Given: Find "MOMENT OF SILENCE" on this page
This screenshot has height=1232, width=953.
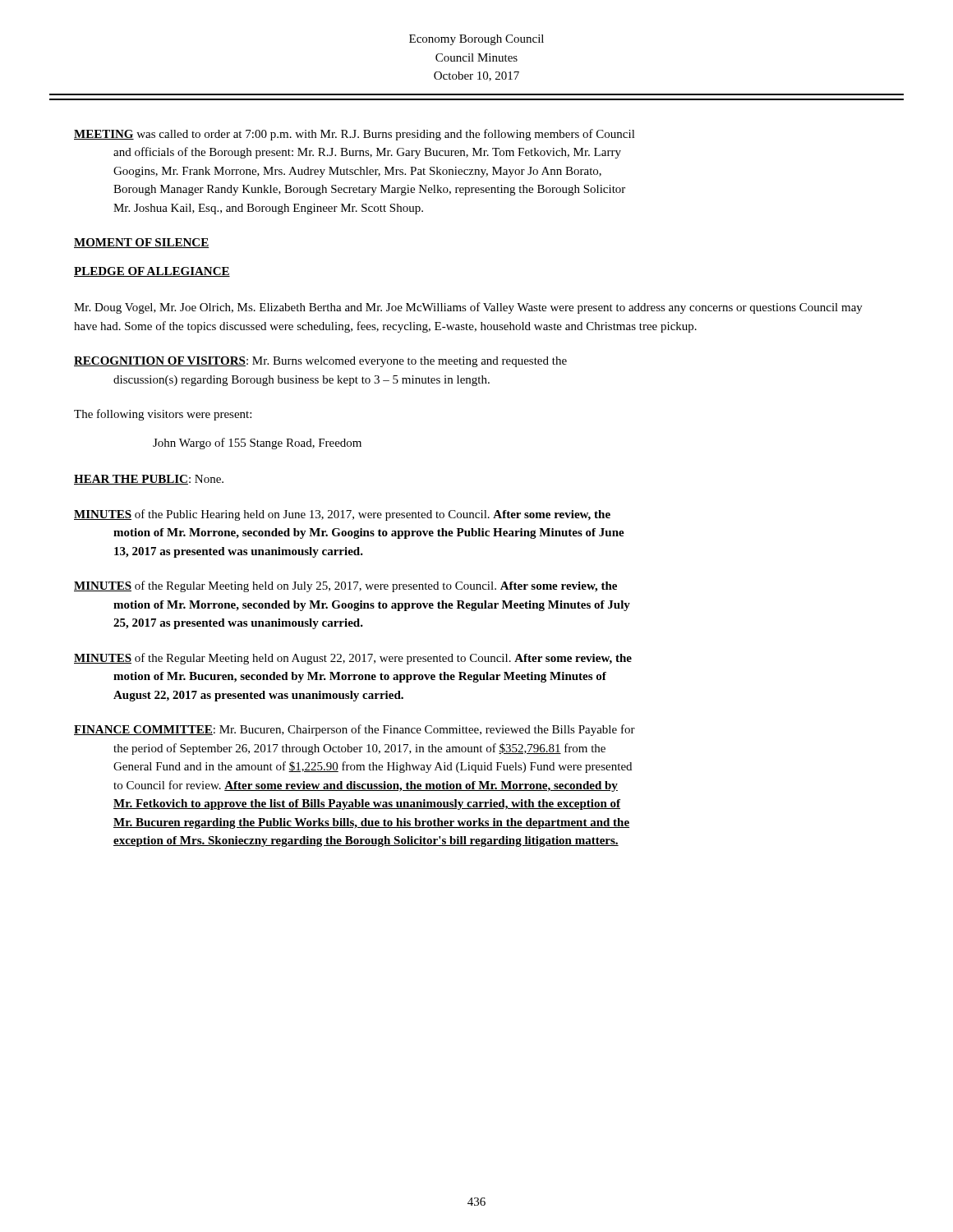Looking at the screenshot, I should click(x=141, y=243).
